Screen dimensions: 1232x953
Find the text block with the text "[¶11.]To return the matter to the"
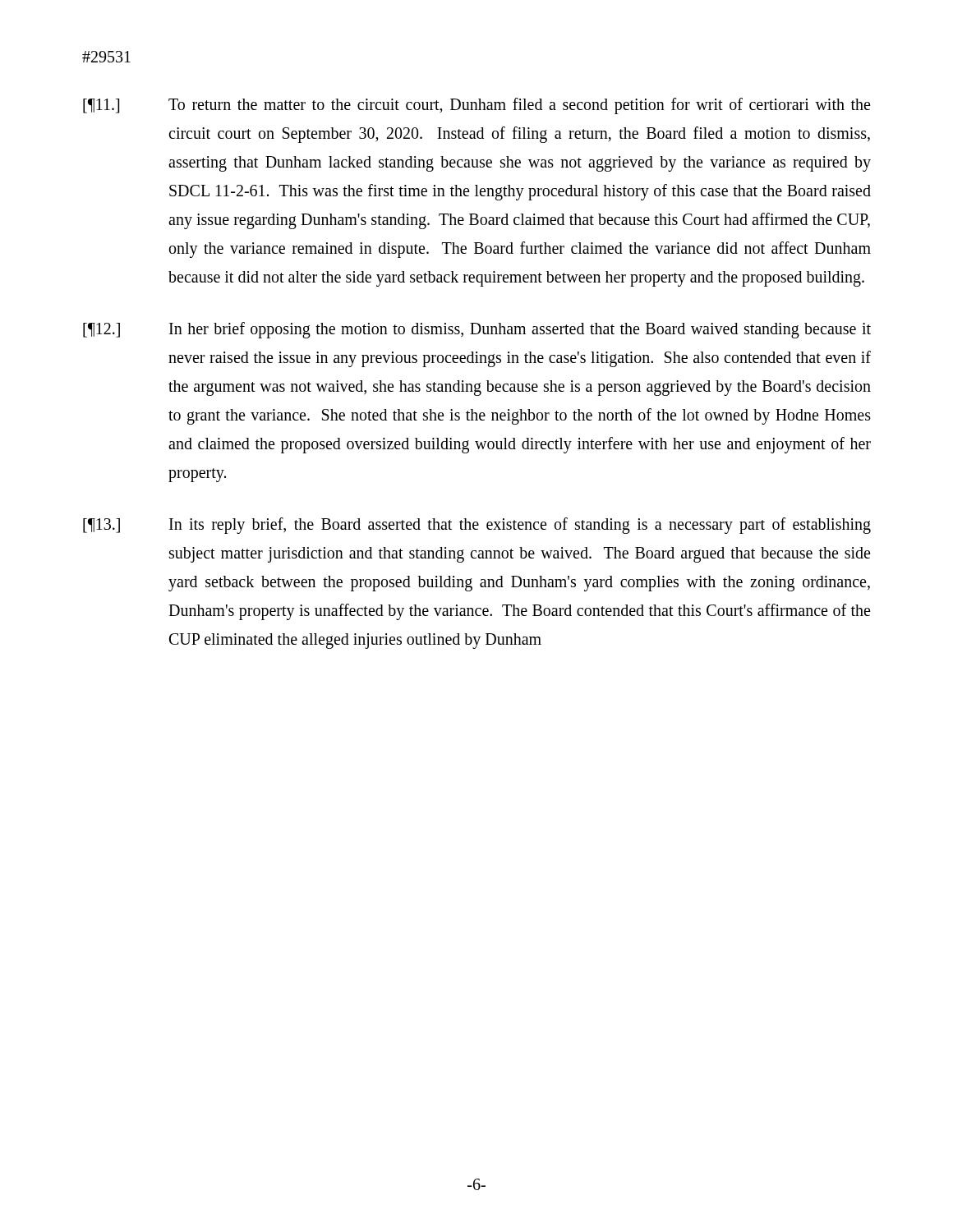click(x=476, y=191)
